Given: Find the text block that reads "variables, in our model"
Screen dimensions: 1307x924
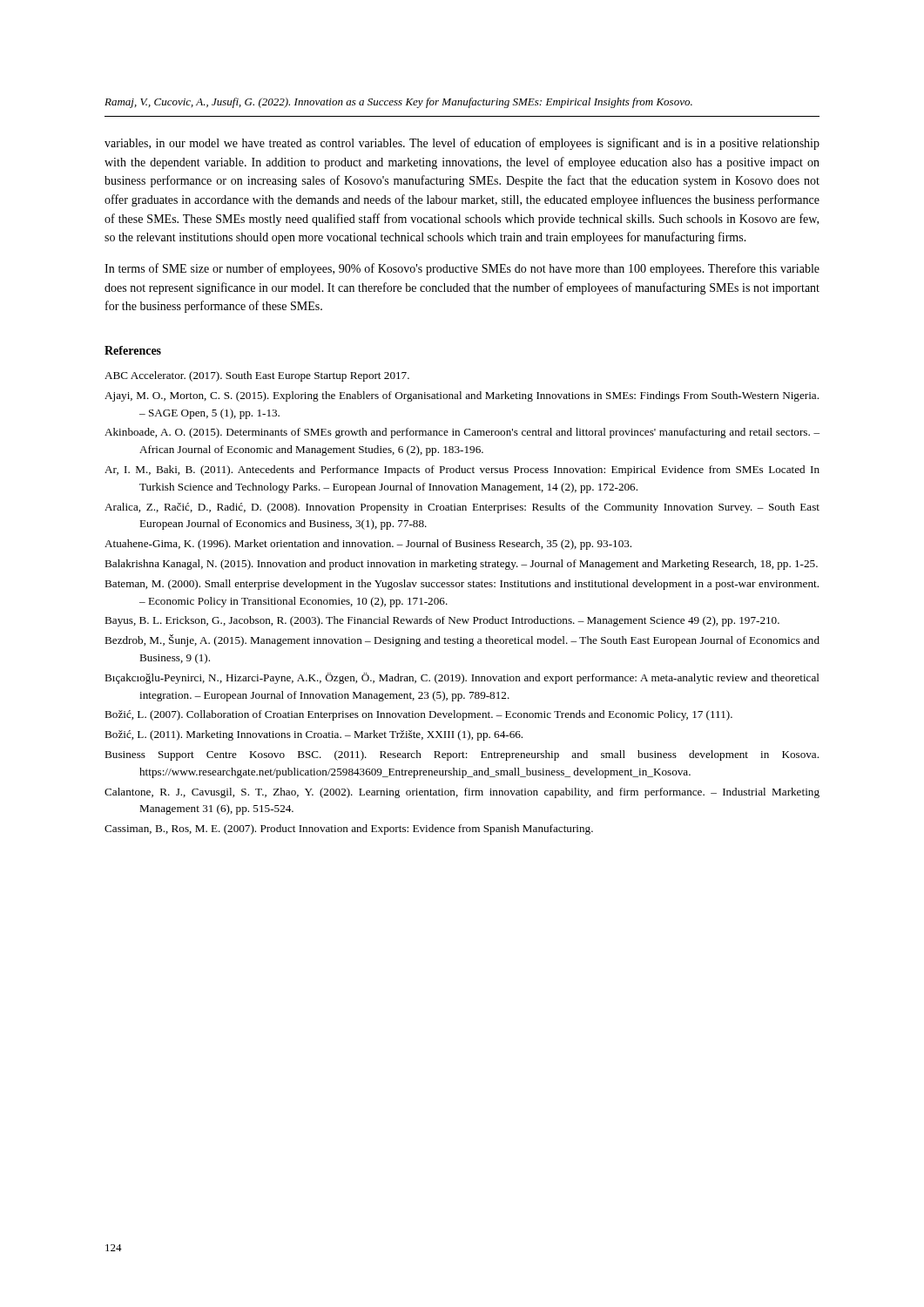Looking at the screenshot, I should (x=462, y=190).
